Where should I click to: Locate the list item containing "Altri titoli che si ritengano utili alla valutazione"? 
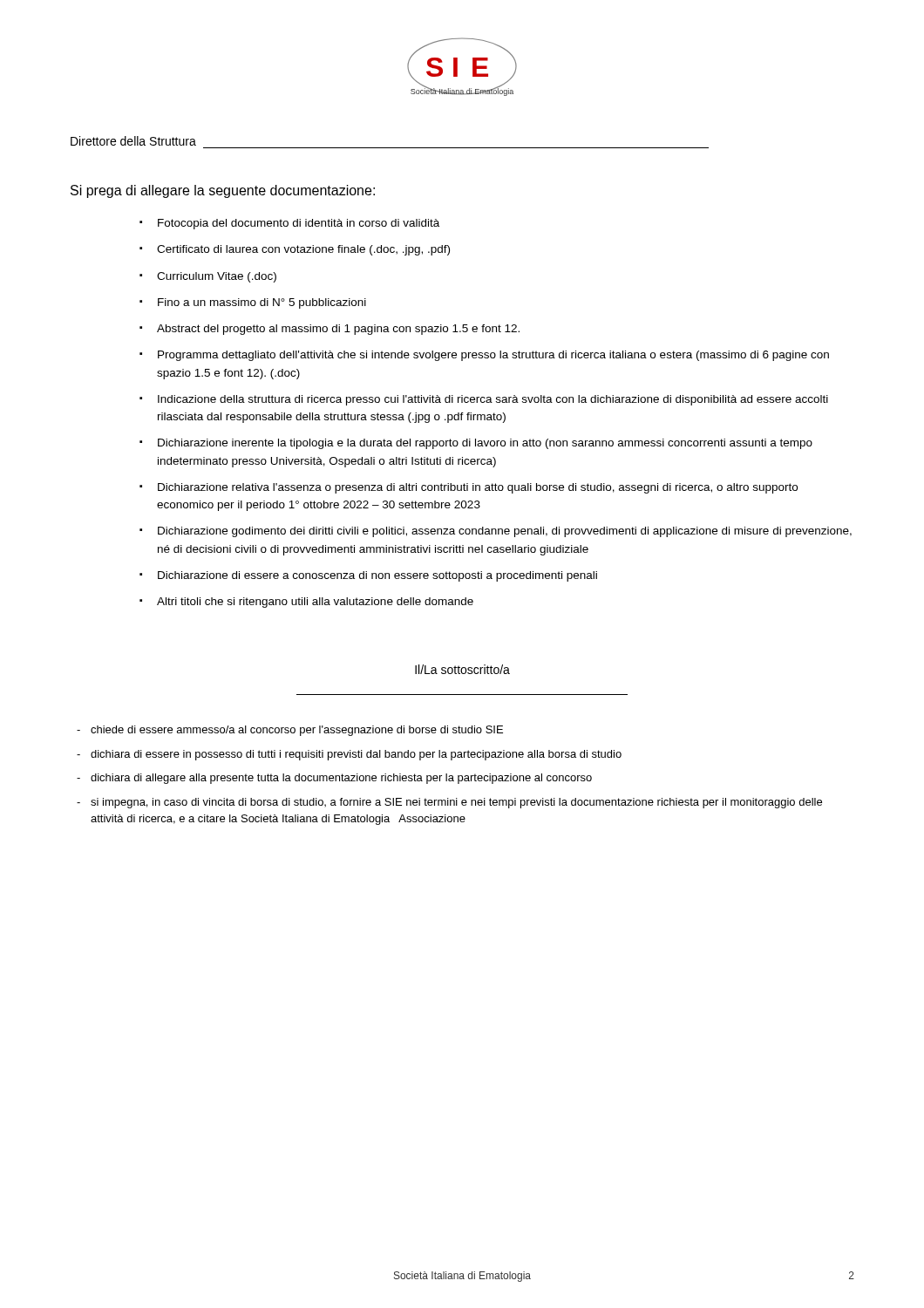click(315, 601)
